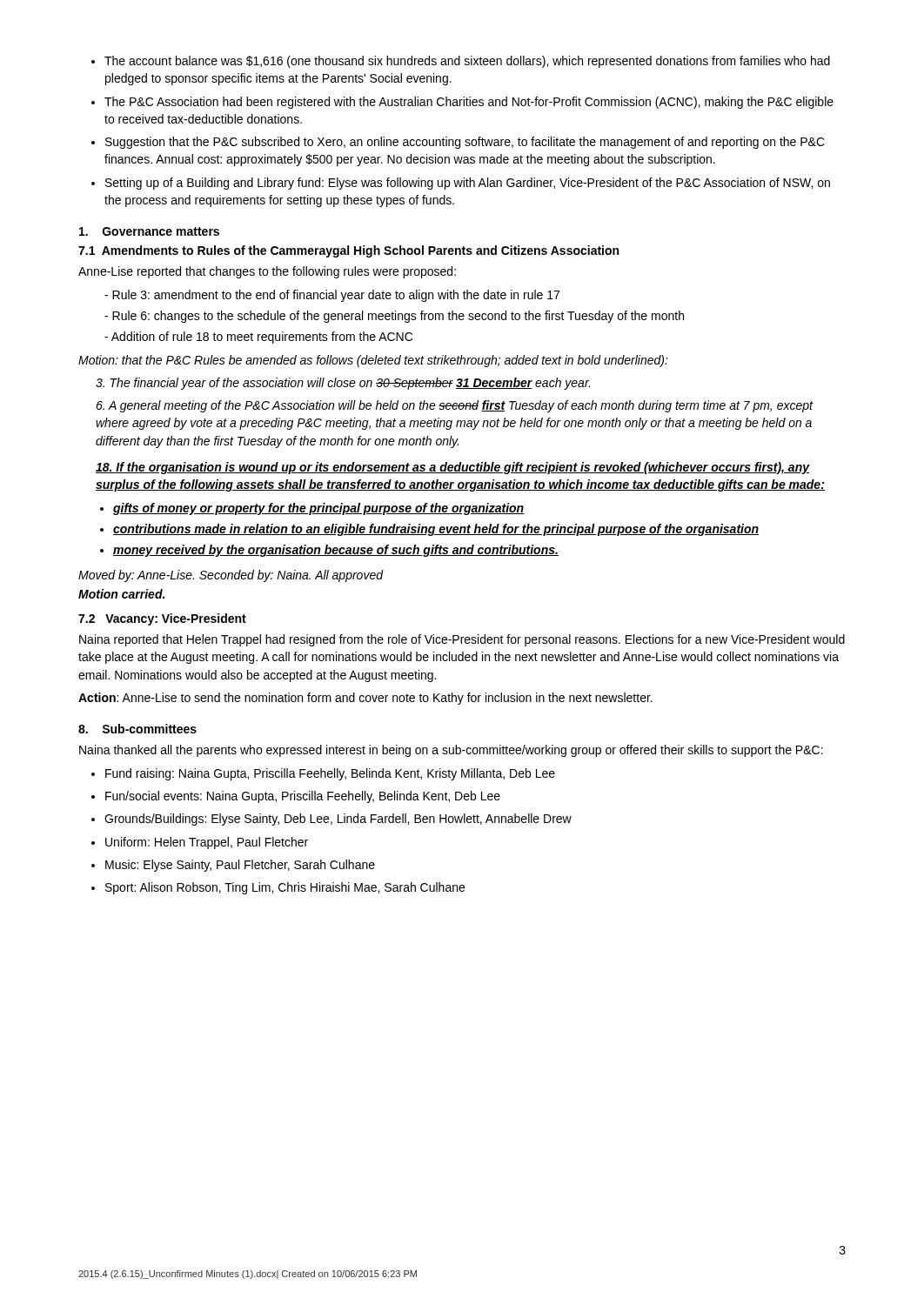This screenshot has height=1305, width=924.
Task: Navigate to the text block starting "8. Sub-committees"
Action: pos(138,729)
